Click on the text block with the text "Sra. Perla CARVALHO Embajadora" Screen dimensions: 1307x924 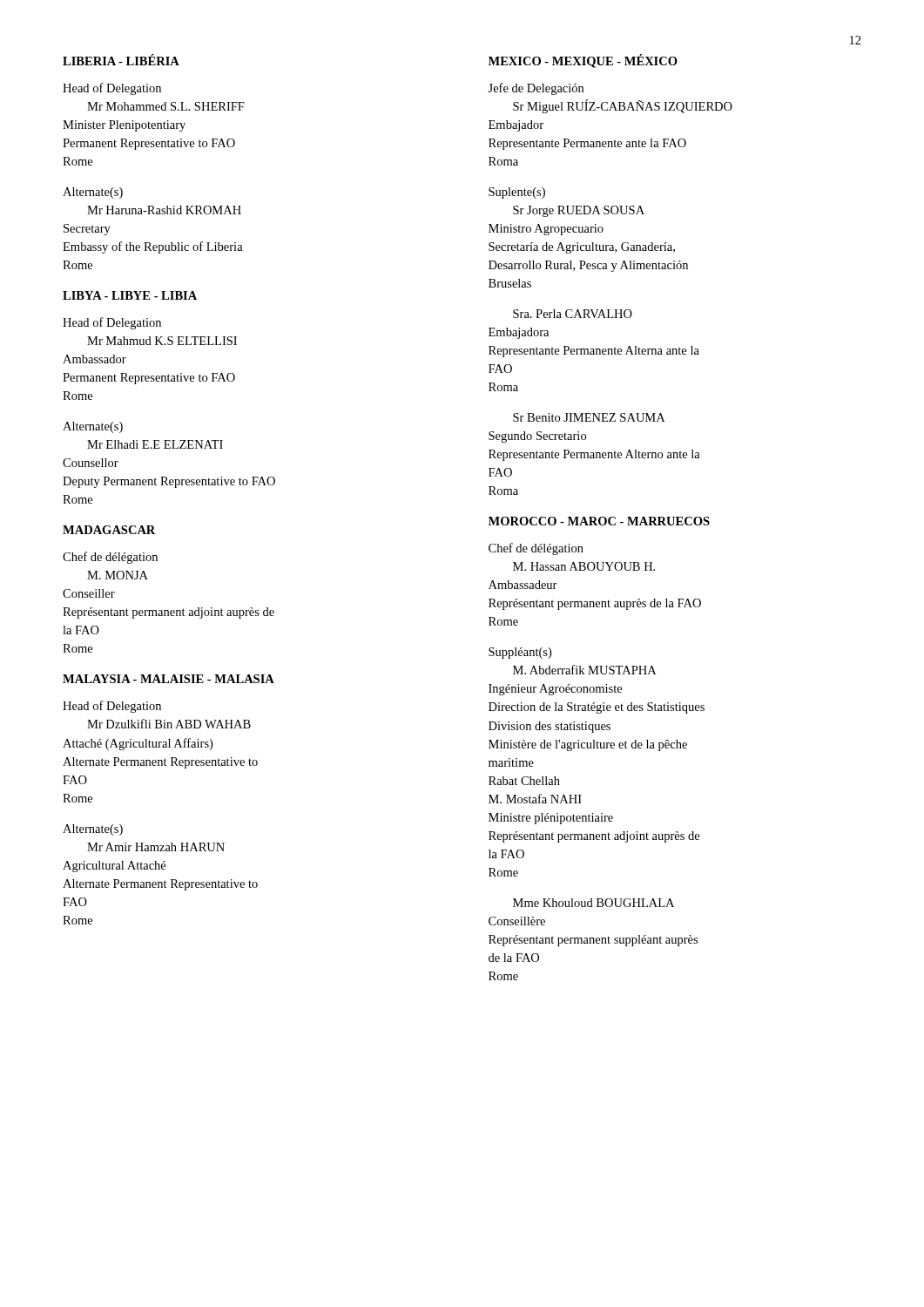[594, 350]
